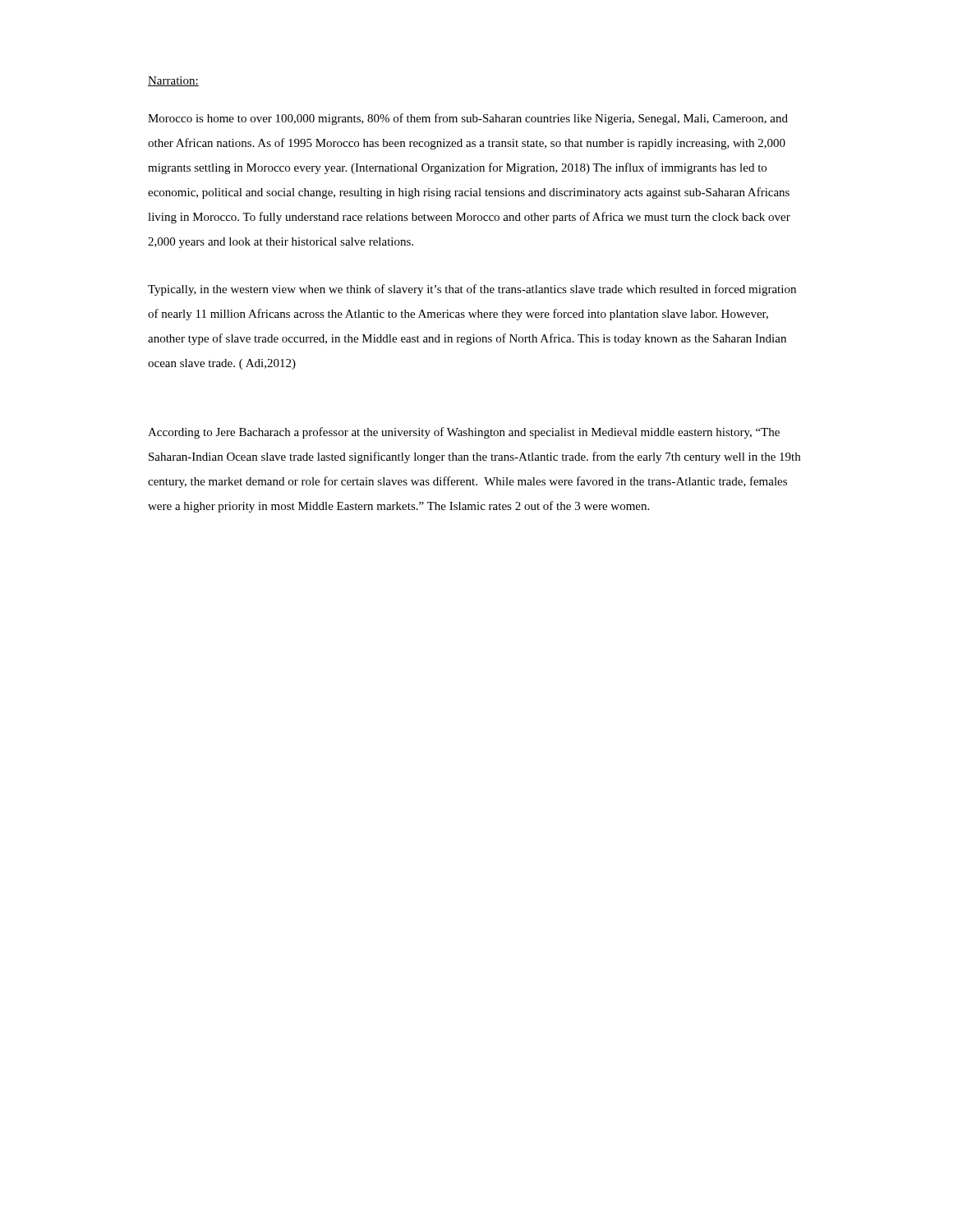Find the text block with the text "Morocco is home to over 100,000"
This screenshot has height=1232, width=953.
(x=469, y=180)
